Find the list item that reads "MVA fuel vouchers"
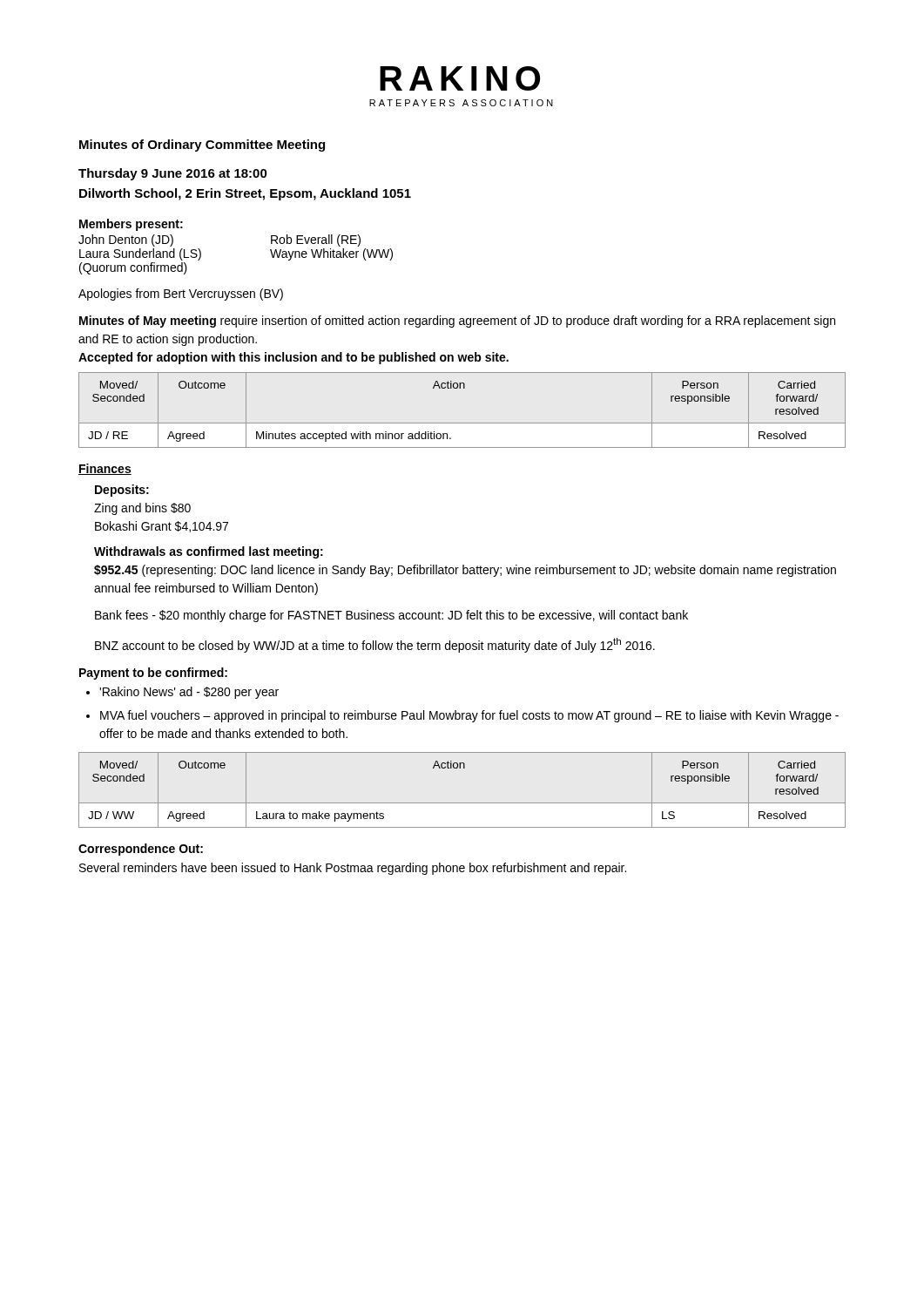 pos(469,724)
